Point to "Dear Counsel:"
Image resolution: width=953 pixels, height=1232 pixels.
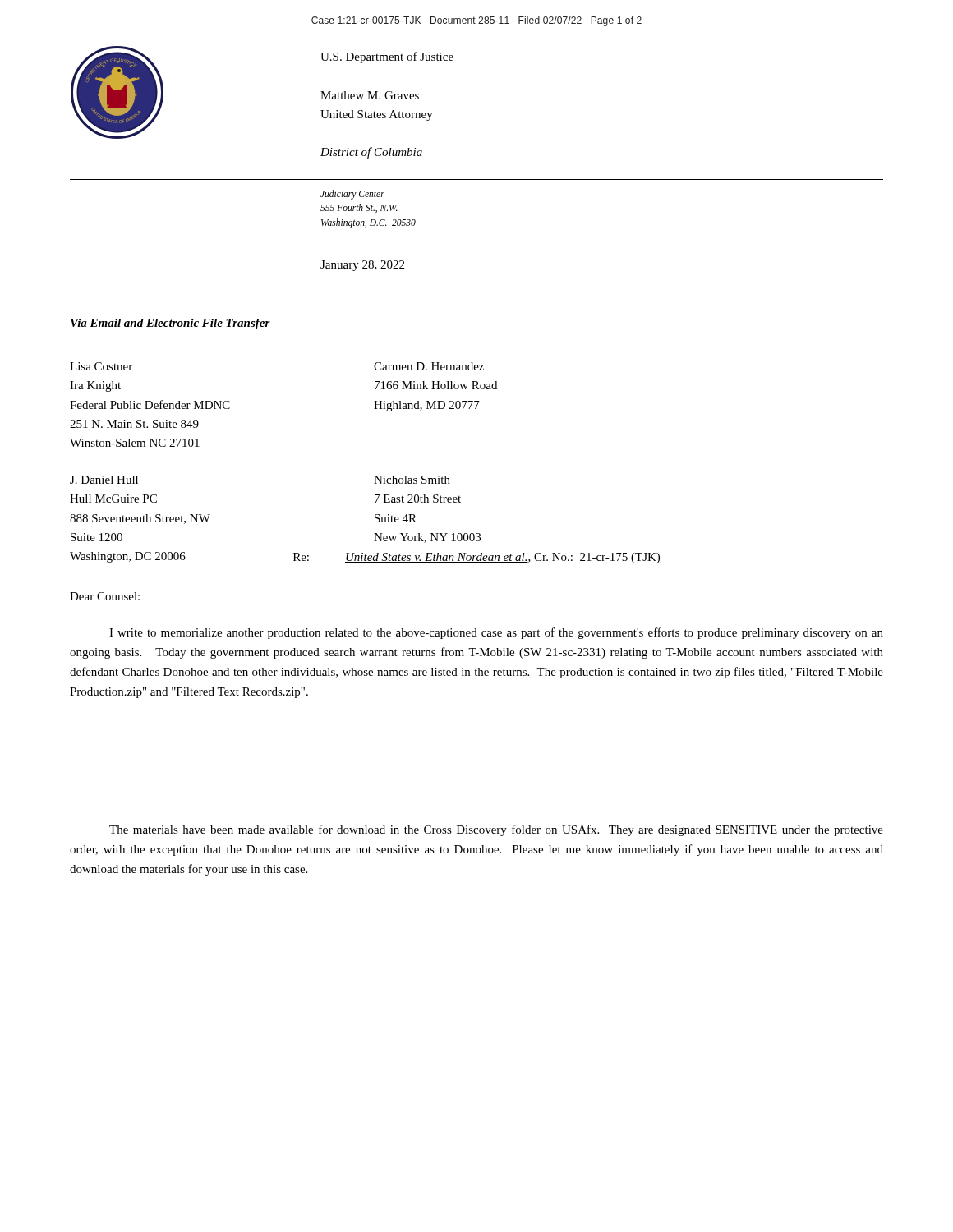click(x=105, y=596)
